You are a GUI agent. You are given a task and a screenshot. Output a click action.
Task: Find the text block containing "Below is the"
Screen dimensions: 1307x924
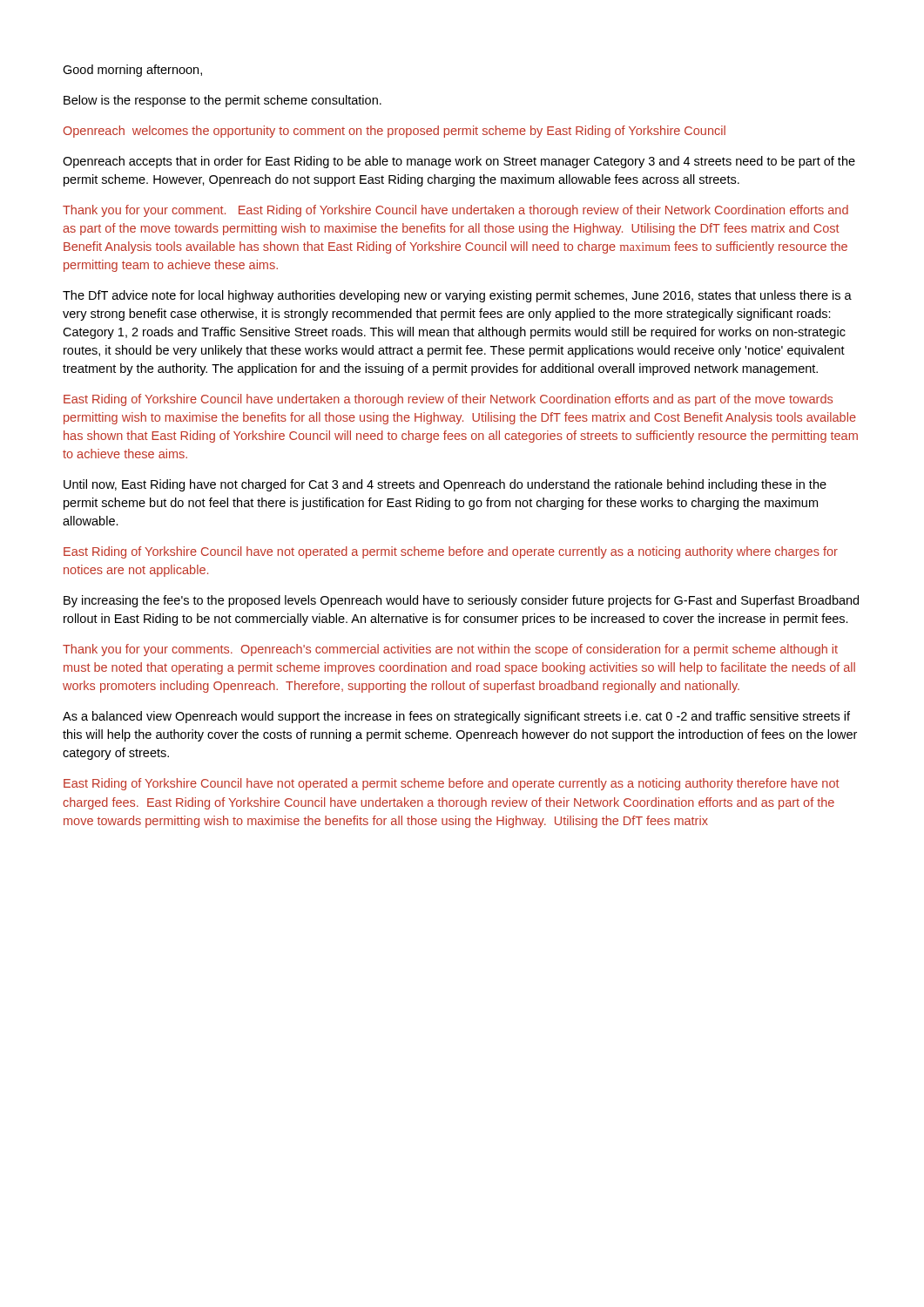(222, 100)
